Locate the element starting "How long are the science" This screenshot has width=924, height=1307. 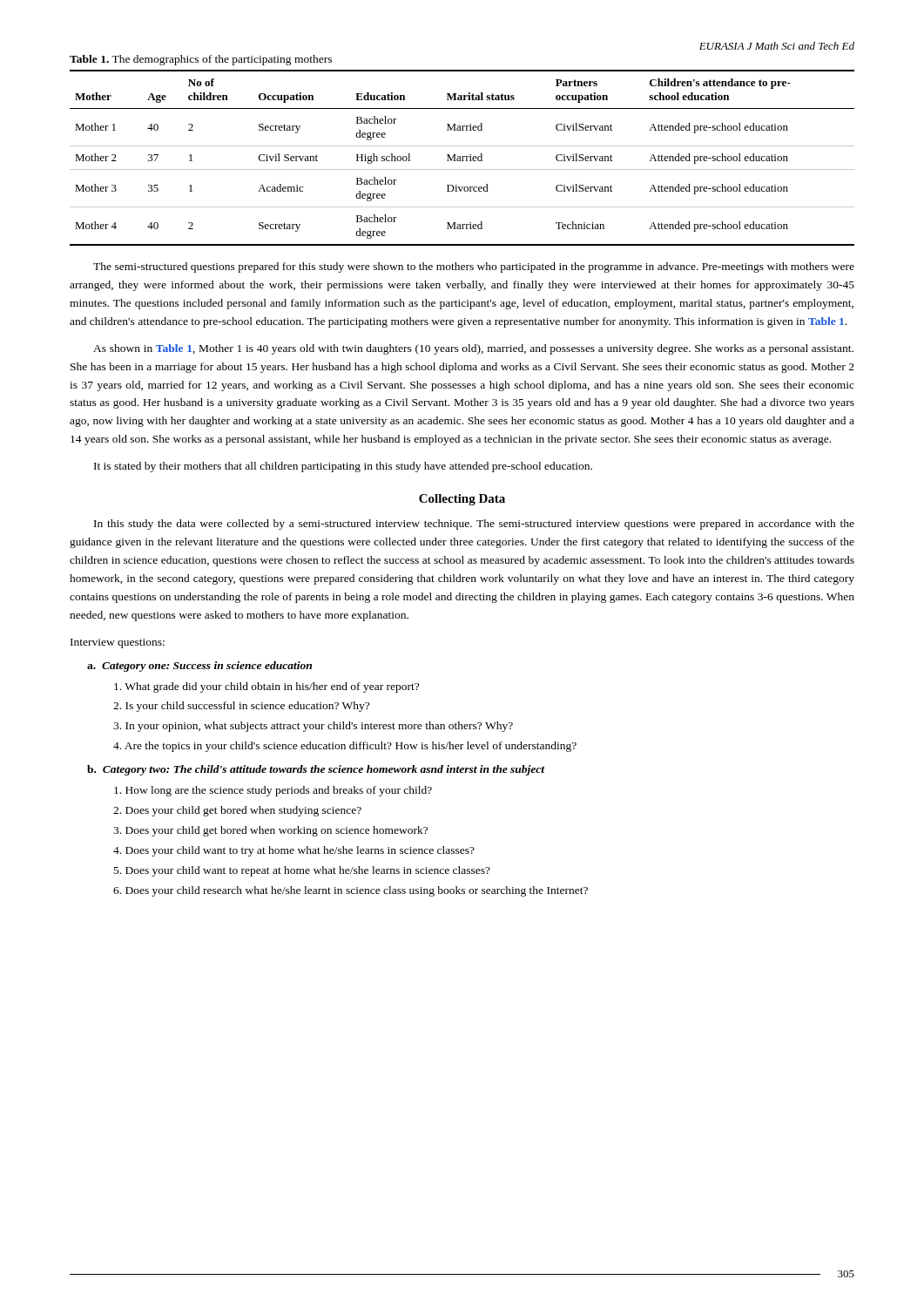click(273, 790)
